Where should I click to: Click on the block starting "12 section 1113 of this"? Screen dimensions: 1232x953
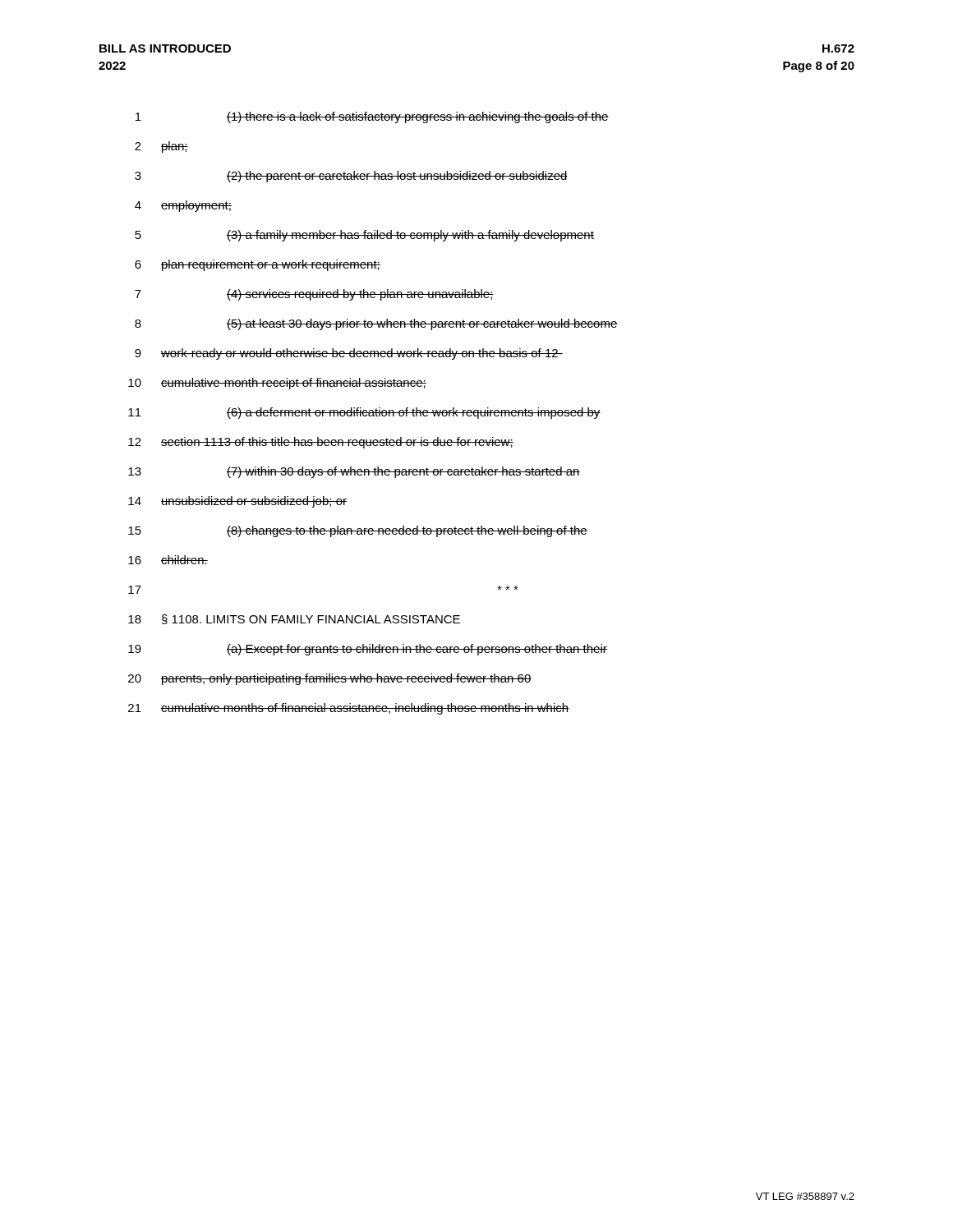click(x=476, y=442)
